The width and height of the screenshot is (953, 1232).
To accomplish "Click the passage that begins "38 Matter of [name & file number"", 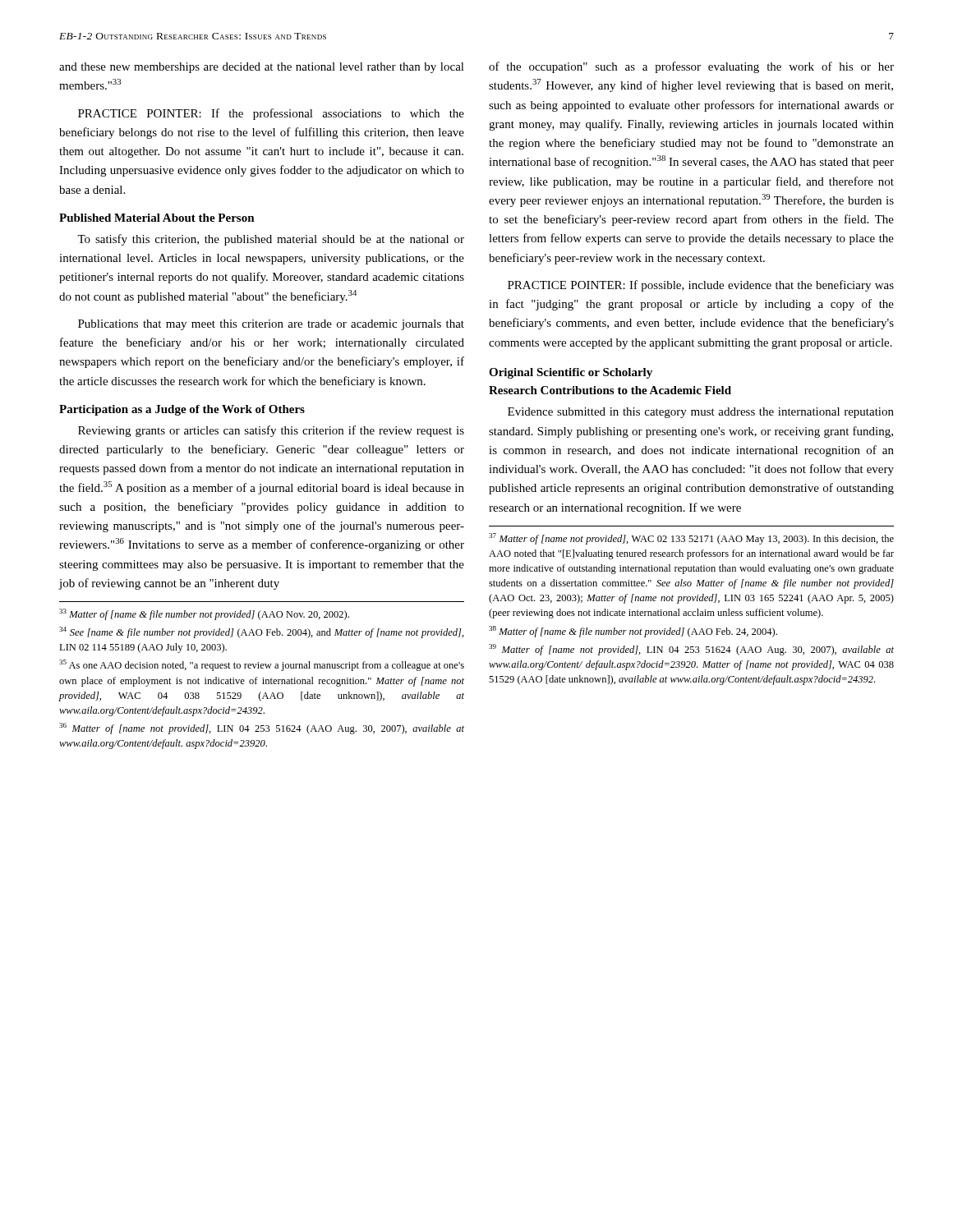I will click(633, 630).
